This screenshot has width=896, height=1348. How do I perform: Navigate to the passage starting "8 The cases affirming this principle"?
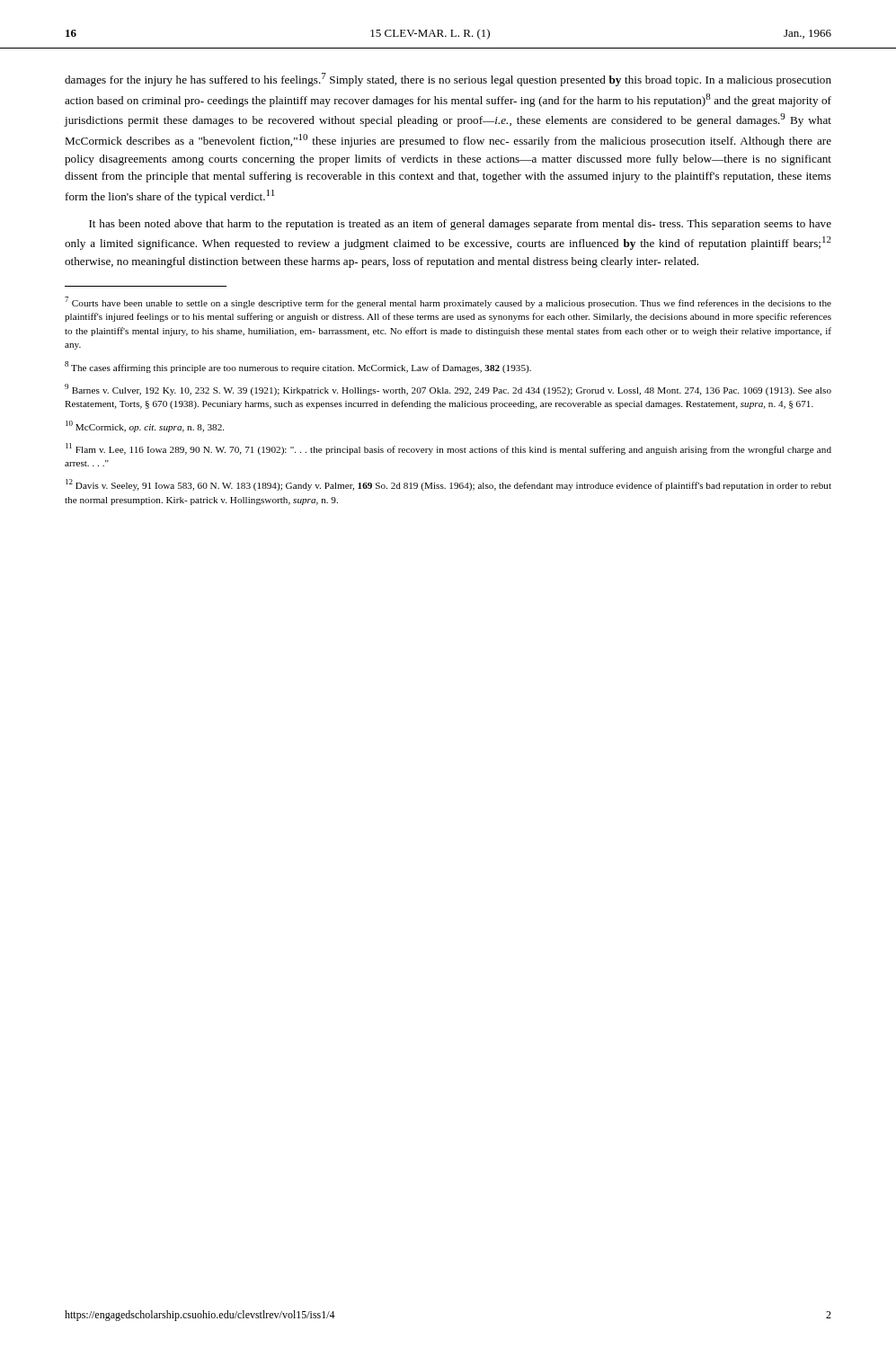click(298, 366)
